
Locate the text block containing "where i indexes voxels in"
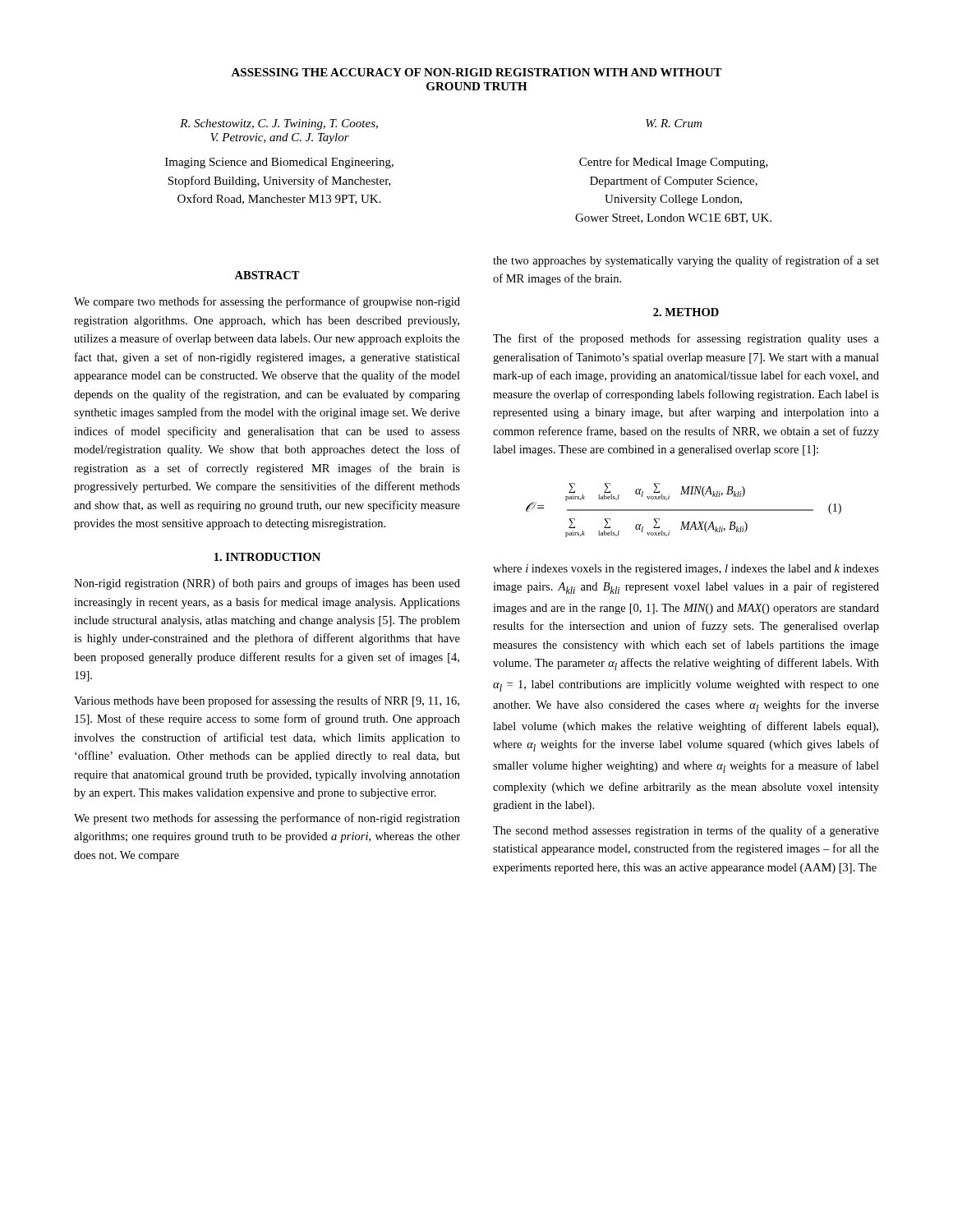coord(686,718)
